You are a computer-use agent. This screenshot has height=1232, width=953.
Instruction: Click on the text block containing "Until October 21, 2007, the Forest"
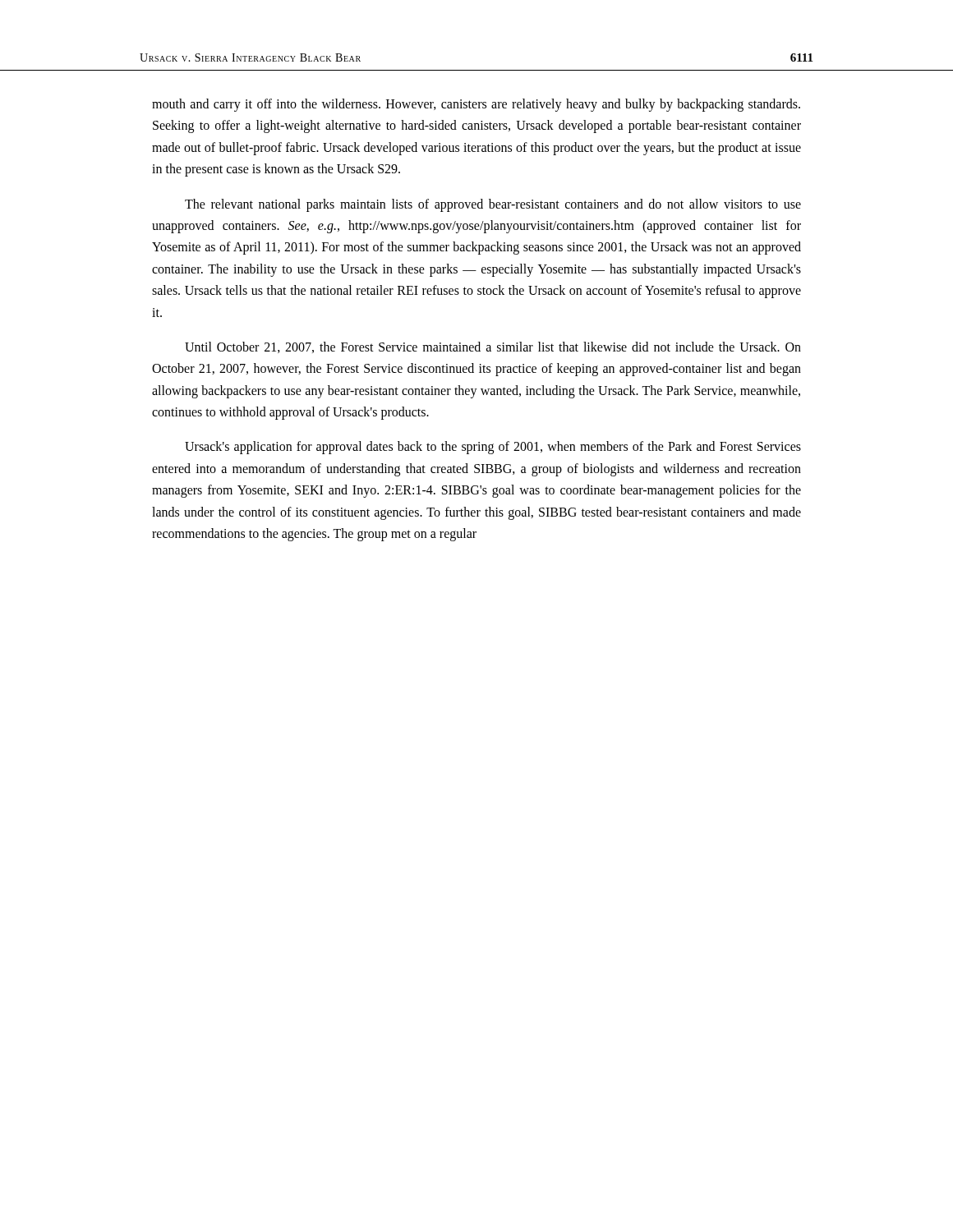(x=476, y=379)
